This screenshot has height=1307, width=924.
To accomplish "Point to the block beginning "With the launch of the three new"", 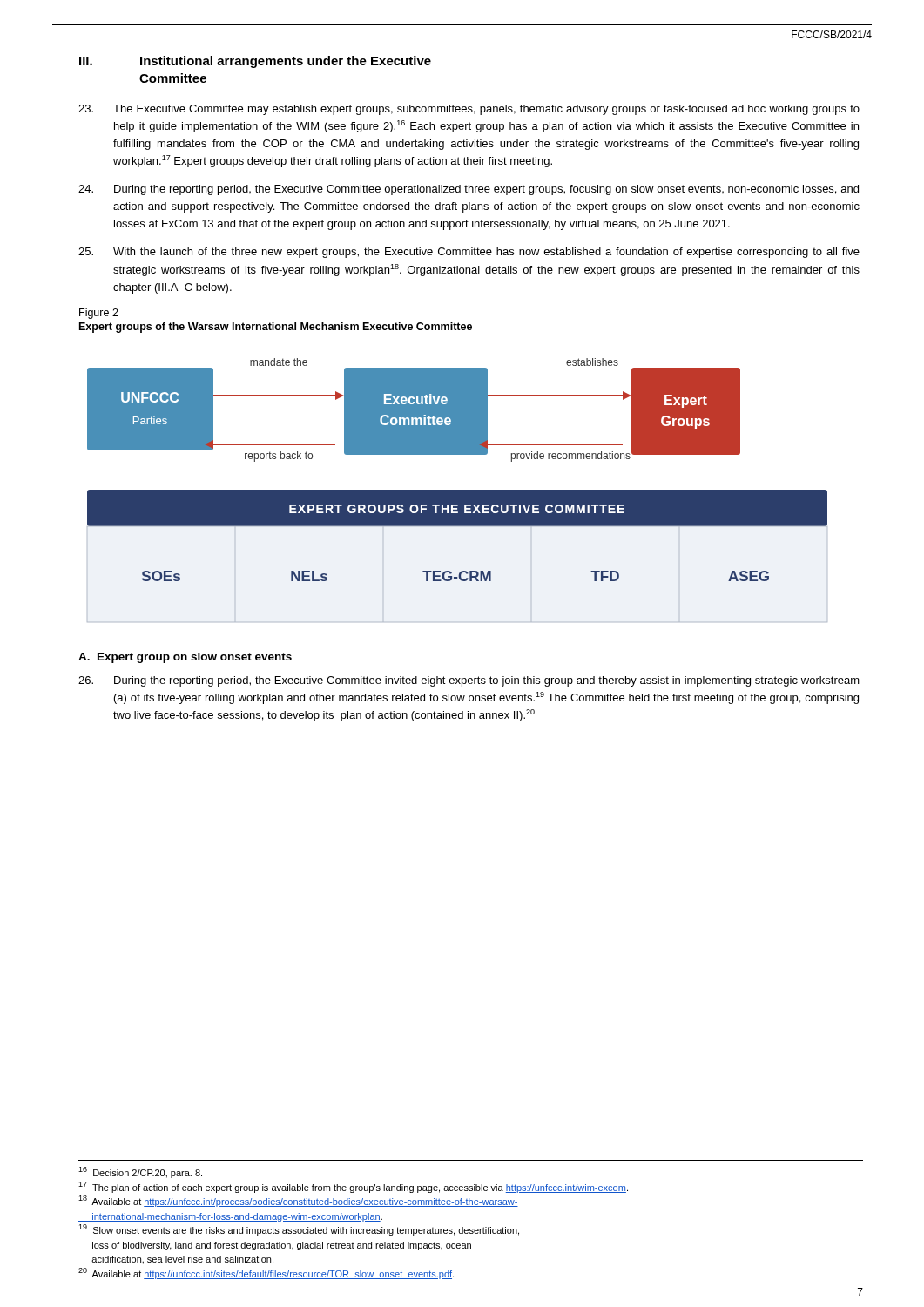I will [469, 270].
